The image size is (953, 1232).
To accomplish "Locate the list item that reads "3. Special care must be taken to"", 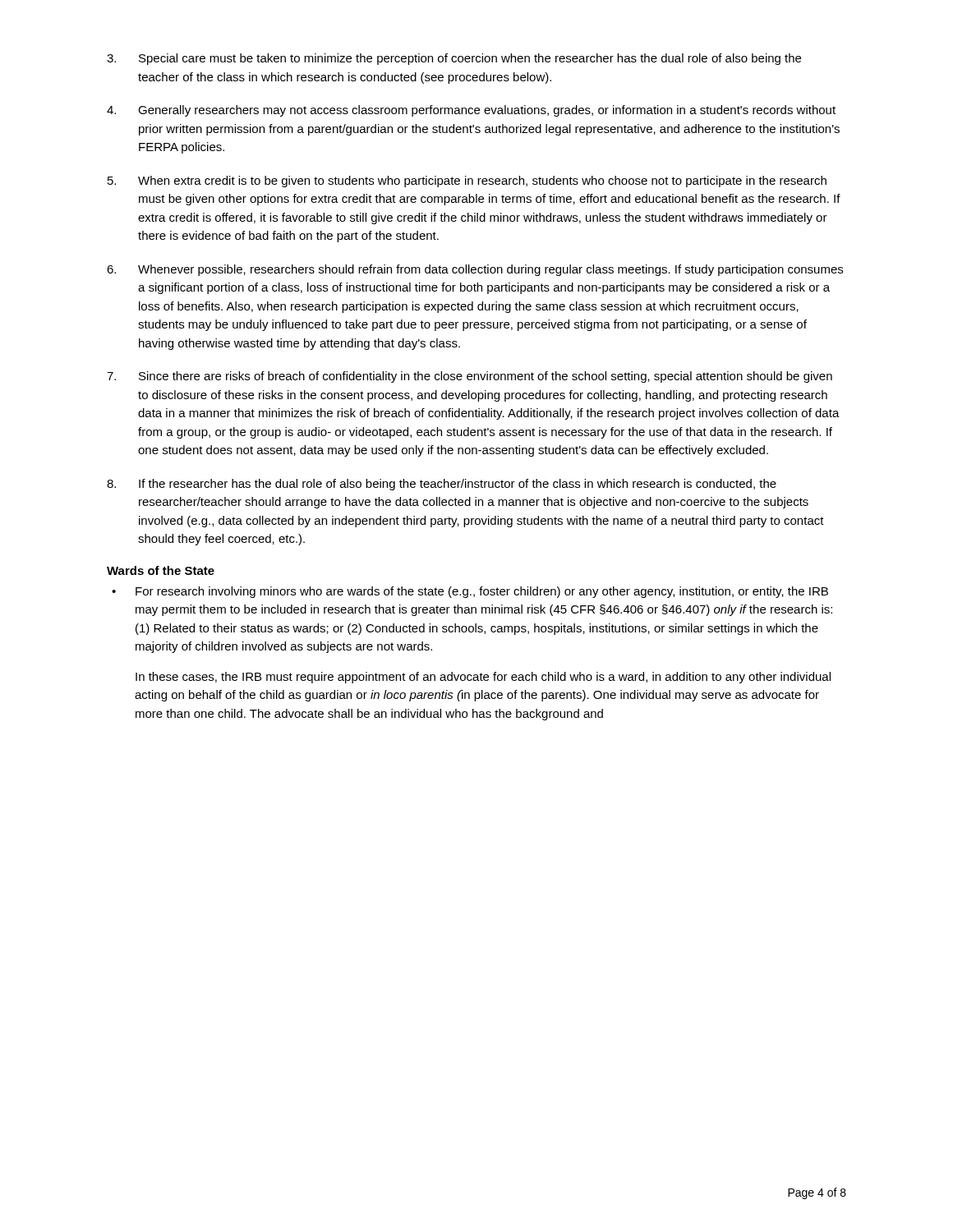I will click(476, 68).
